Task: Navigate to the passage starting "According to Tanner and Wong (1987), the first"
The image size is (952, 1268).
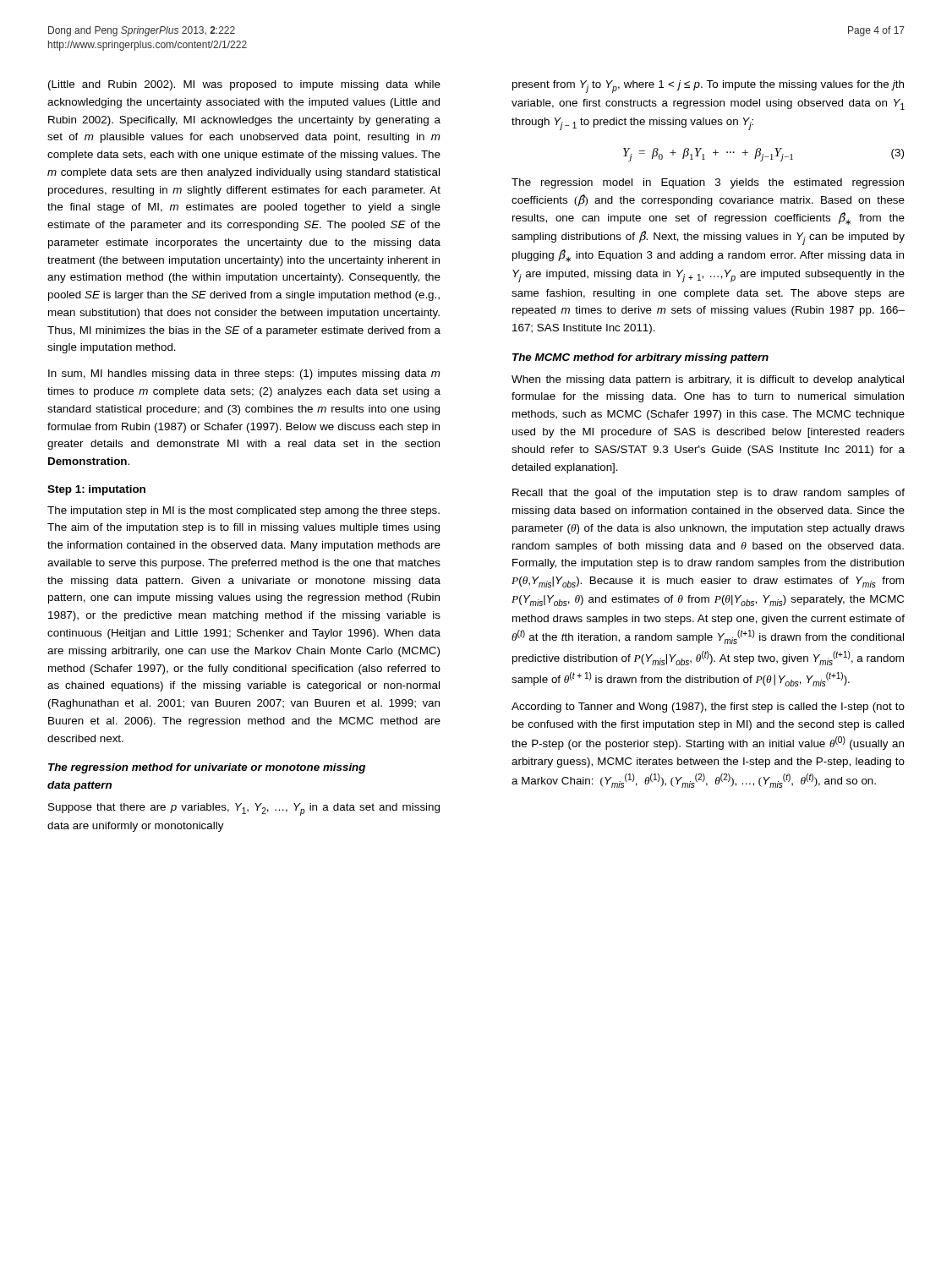Action: click(708, 745)
